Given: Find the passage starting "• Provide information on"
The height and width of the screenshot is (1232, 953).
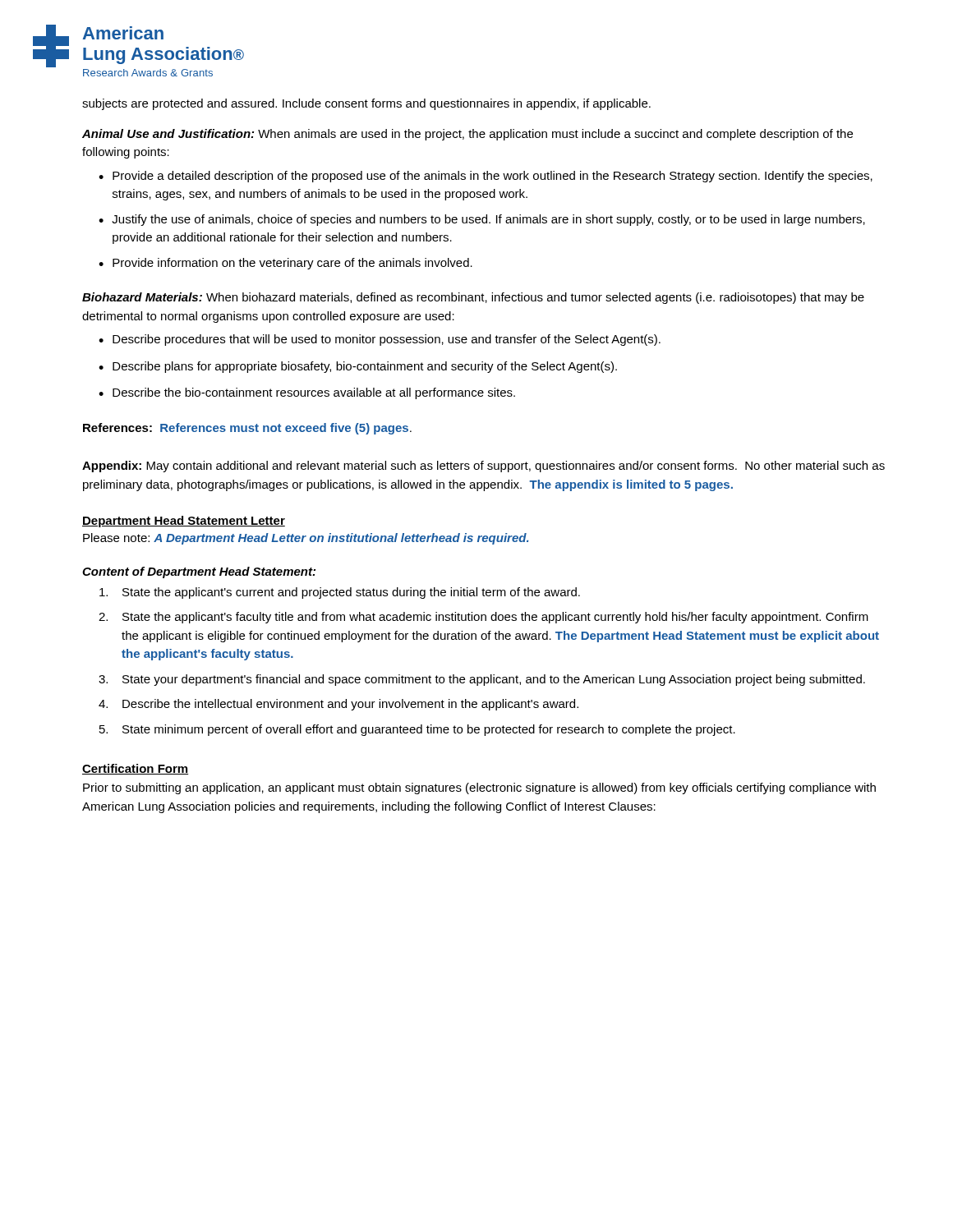Looking at the screenshot, I should [285, 264].
